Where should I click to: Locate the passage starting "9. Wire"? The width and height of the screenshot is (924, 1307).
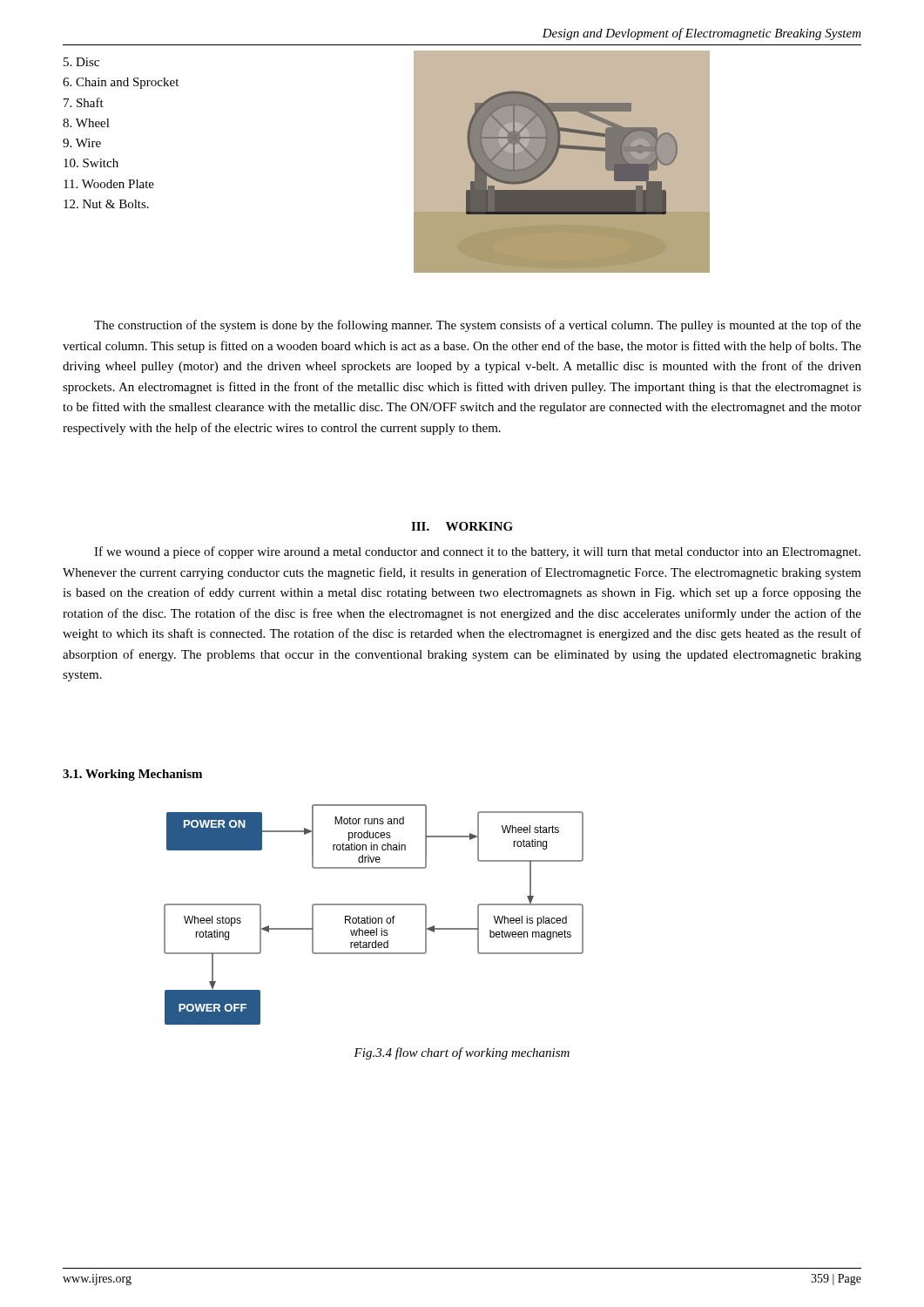click(82, 143)
